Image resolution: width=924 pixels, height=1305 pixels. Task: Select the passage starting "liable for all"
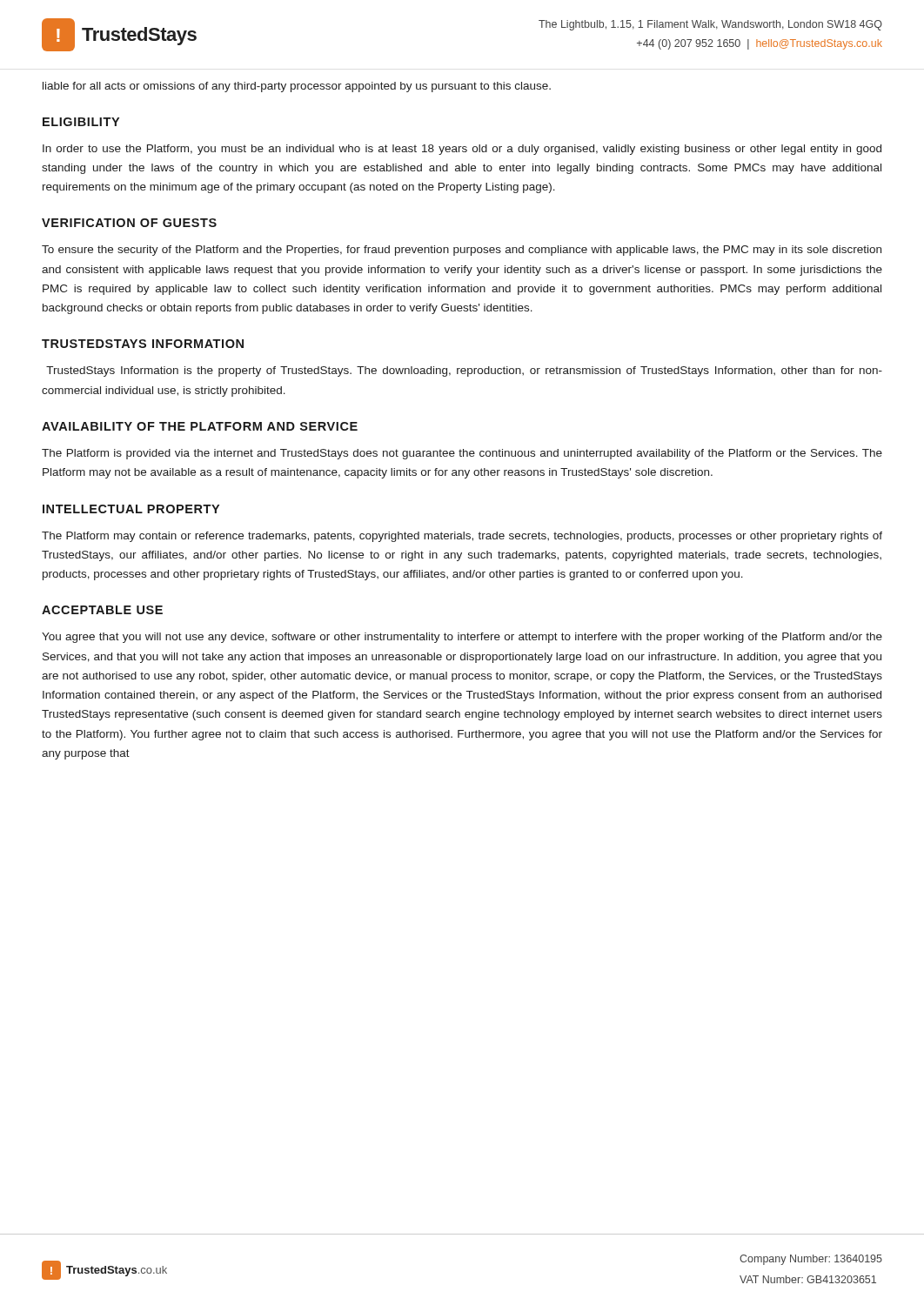(297, 86)
